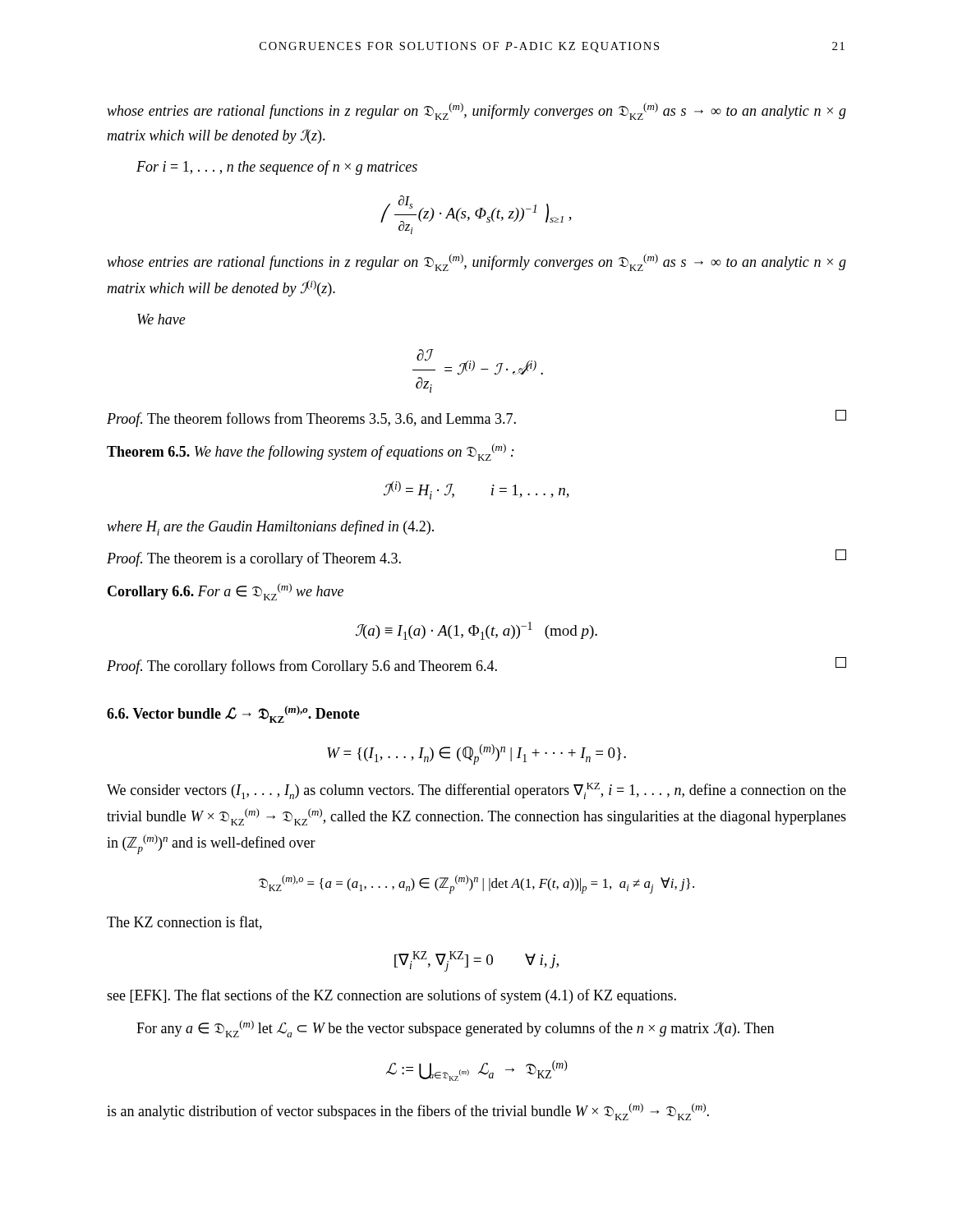Locate the formula that says "⎛ ∂Is ∂zi"

point(476,215)
